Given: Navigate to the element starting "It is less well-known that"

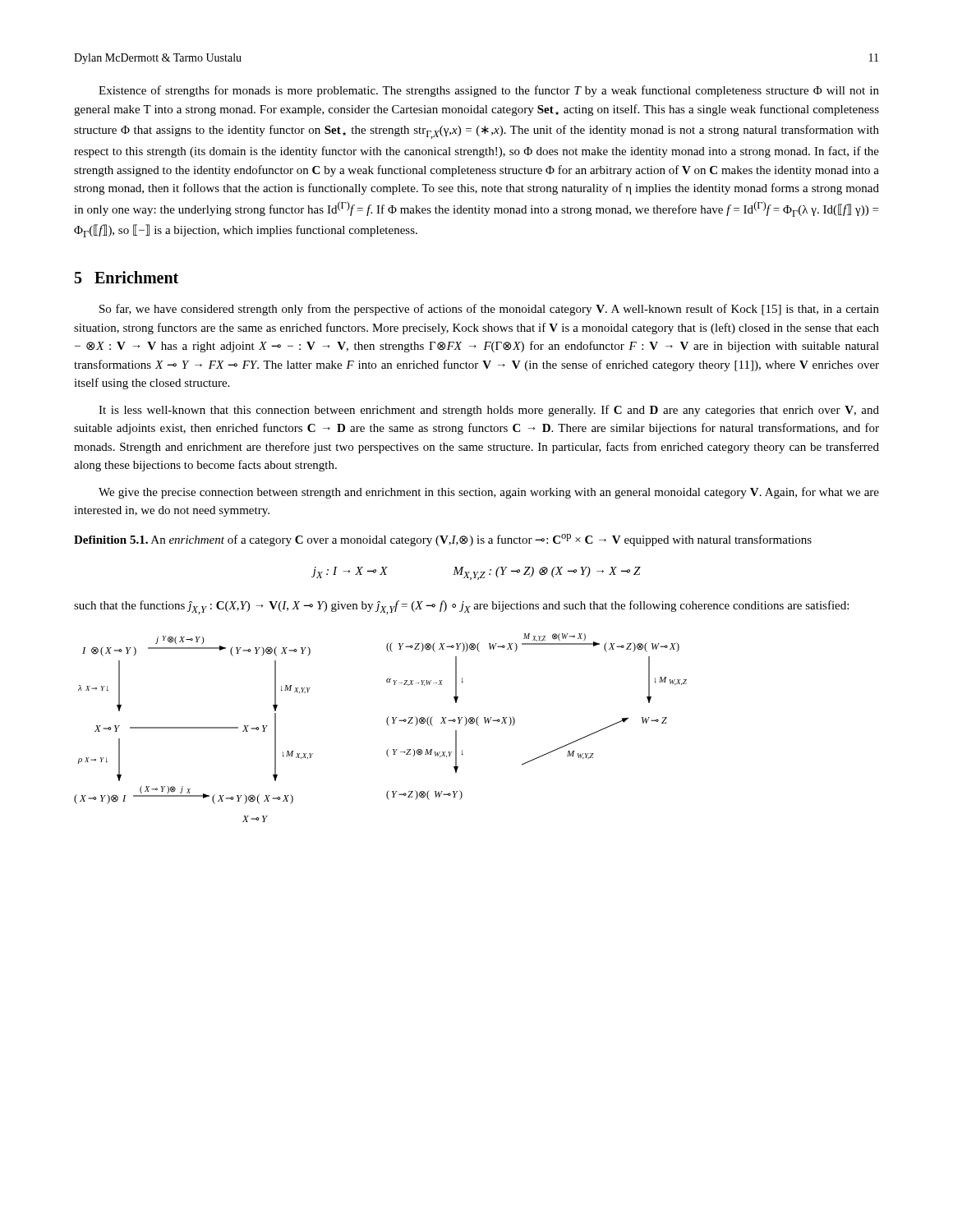Looking at the screenshot, I should click(476, 437).
